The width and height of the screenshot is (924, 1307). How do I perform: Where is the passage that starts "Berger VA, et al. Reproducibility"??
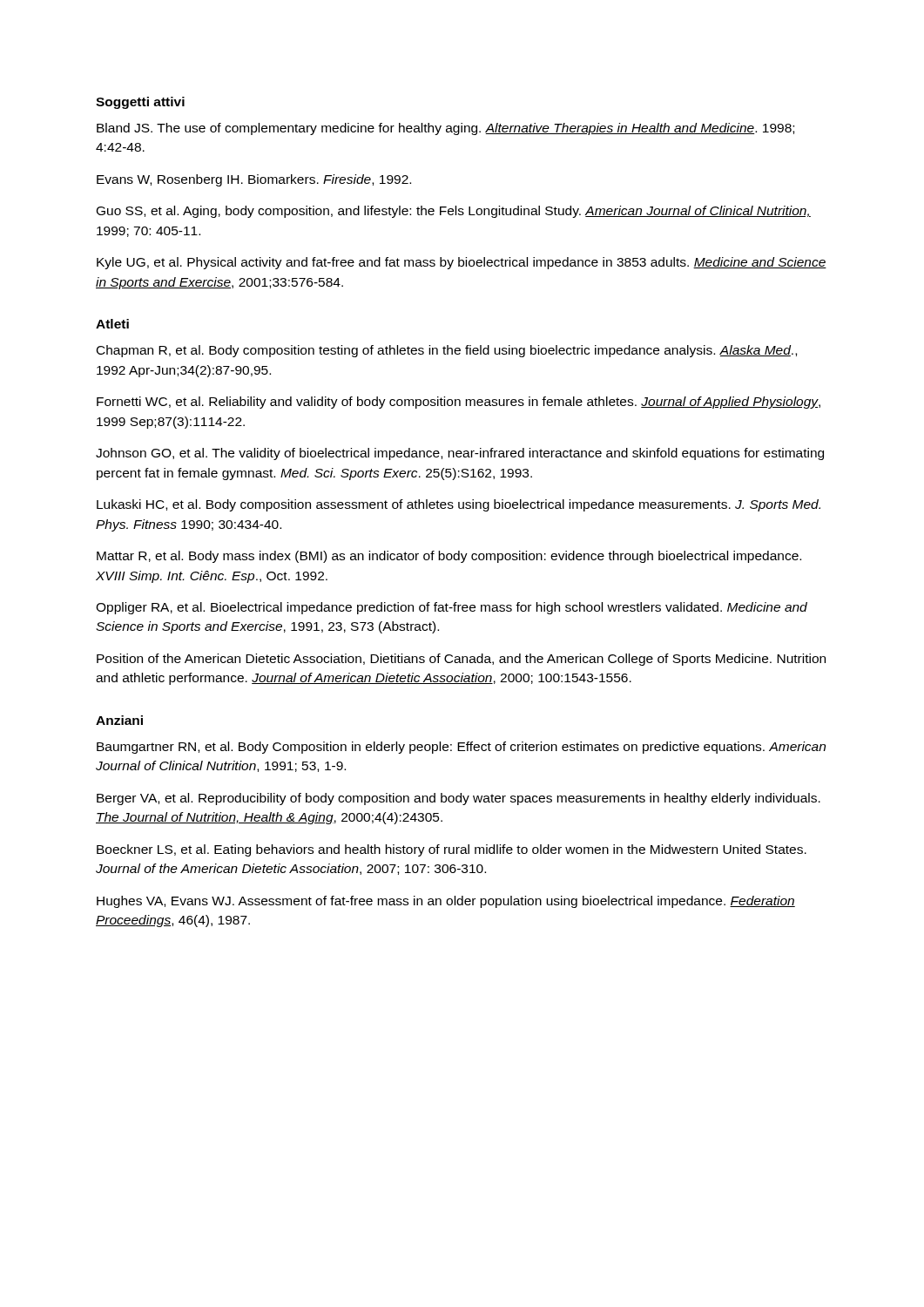458,807
